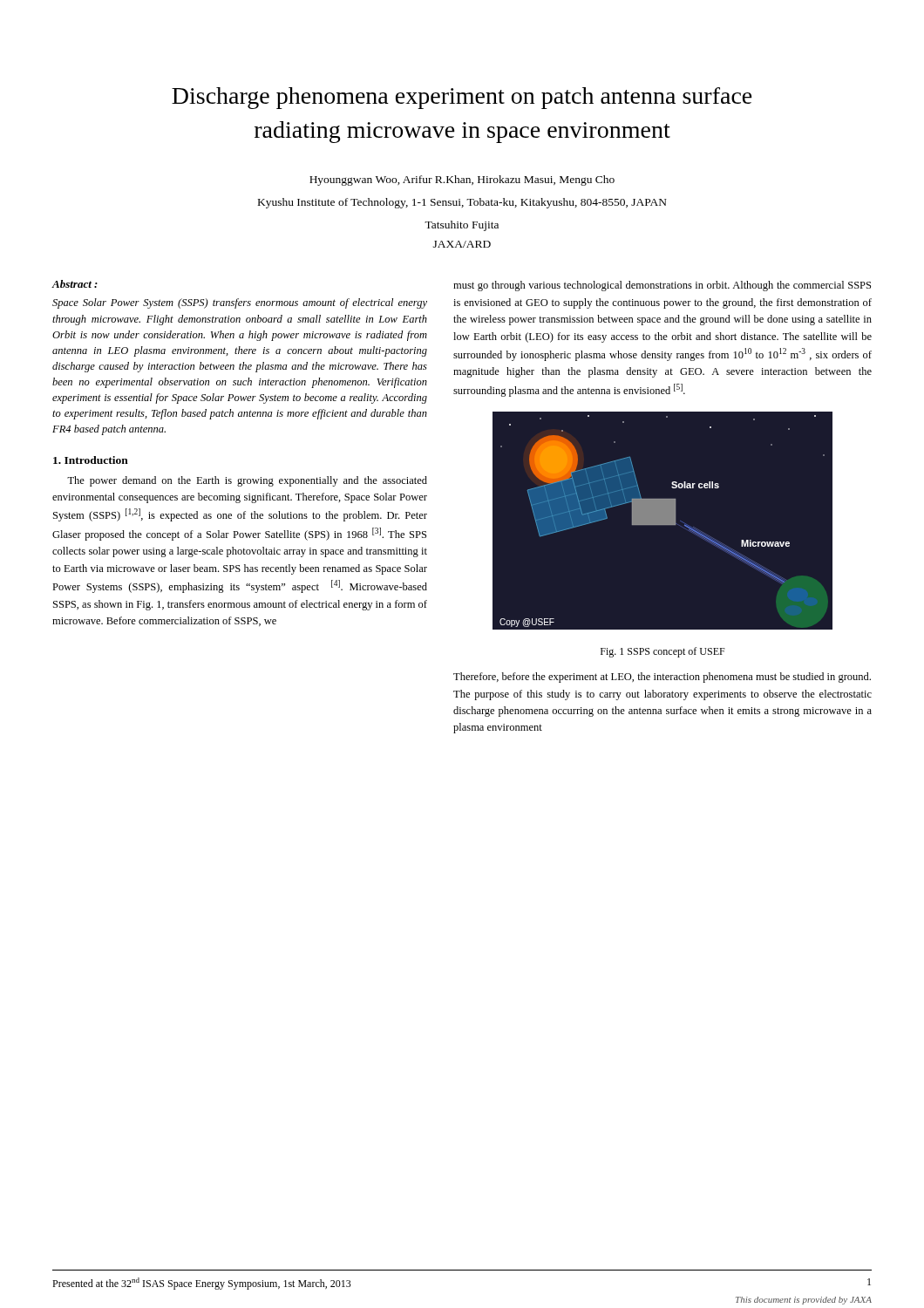The width and height of the screenshot is (924, 1308).
Task: Find "Hyounggwan Woo, Arifur R.Khan, Hirokazu Masui, Mengu Cho" on this page
Action: [462, 179]
